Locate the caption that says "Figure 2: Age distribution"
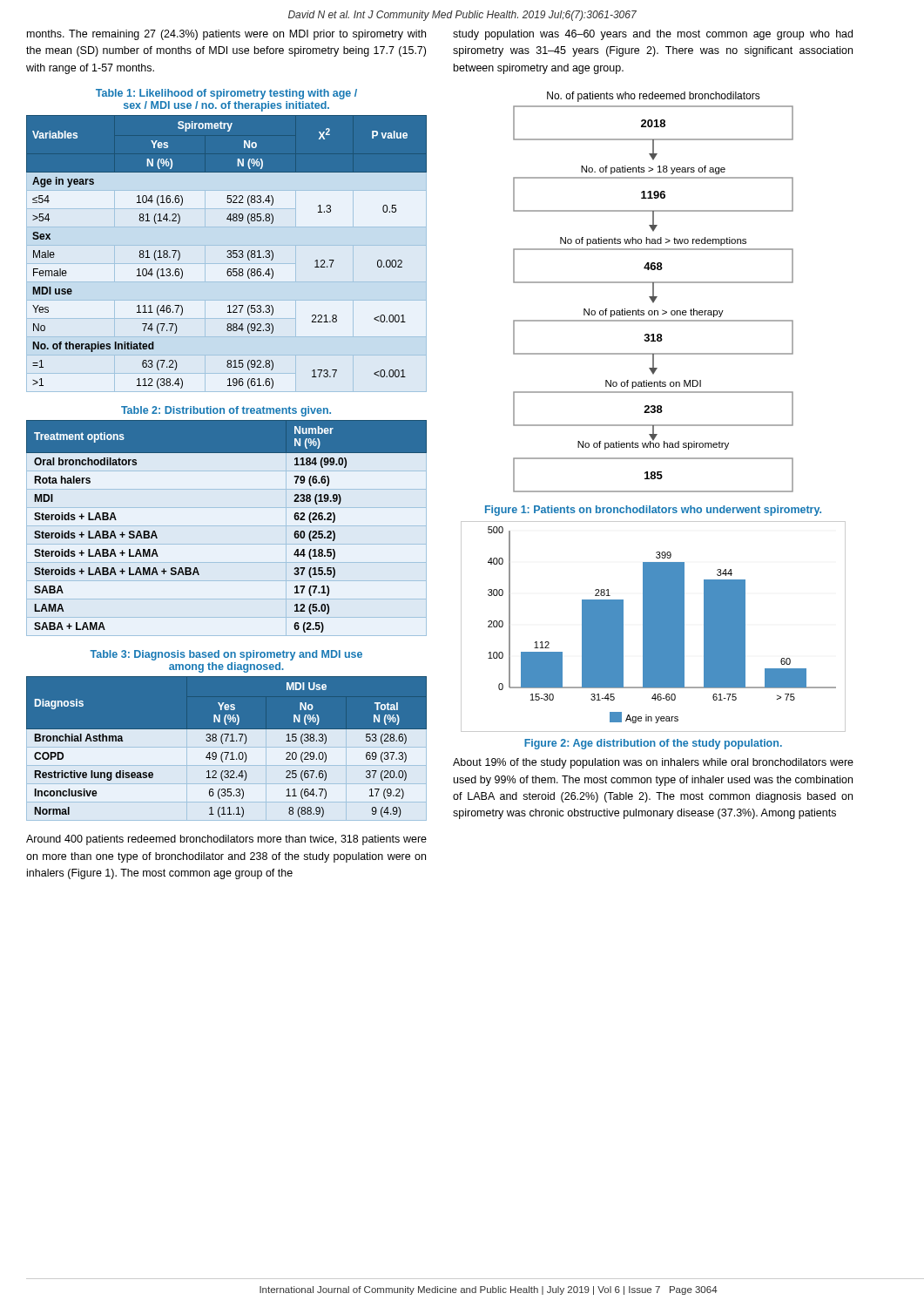 point(653,743)
